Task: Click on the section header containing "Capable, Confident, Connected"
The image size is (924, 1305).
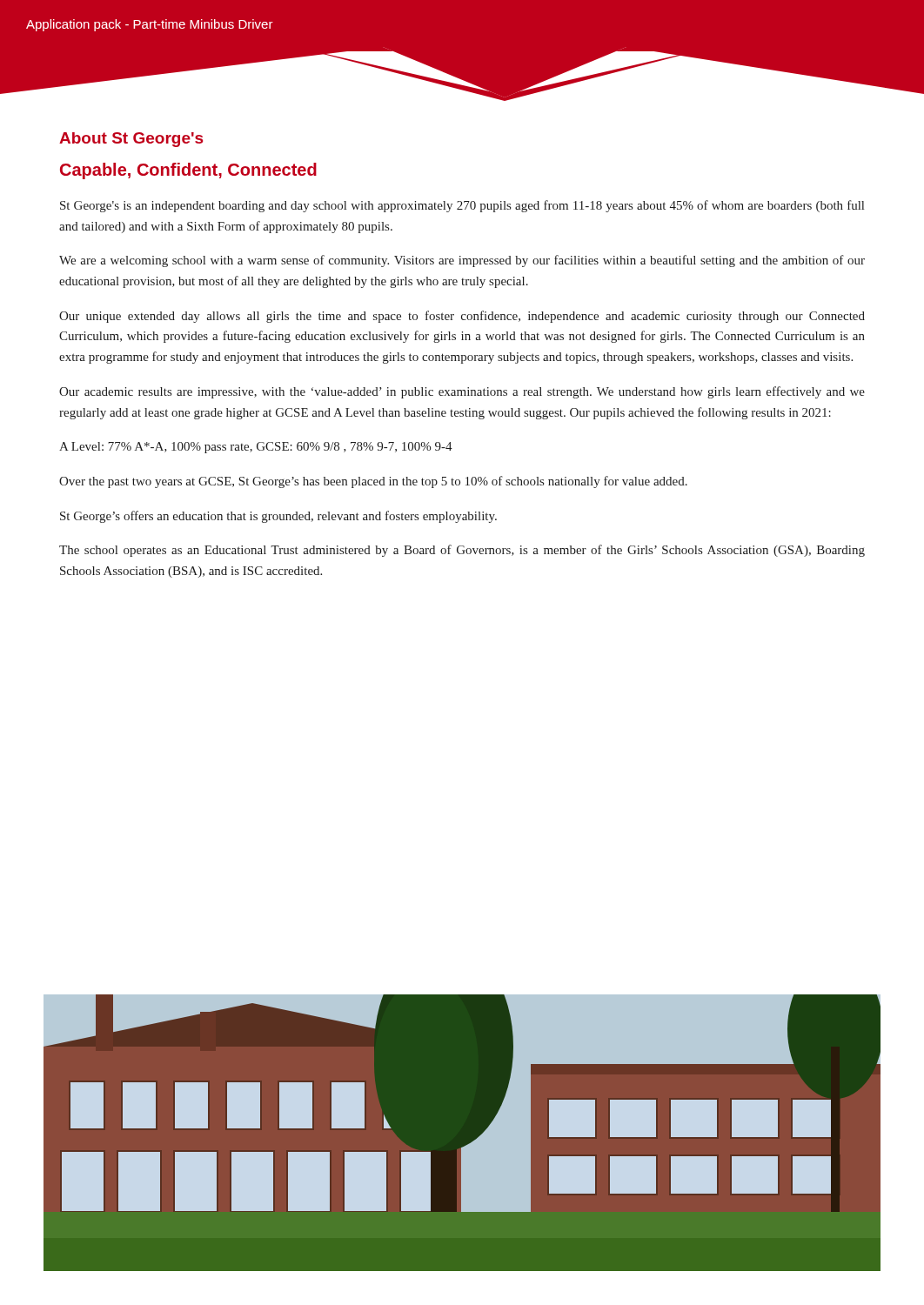Action: (188, 170)
